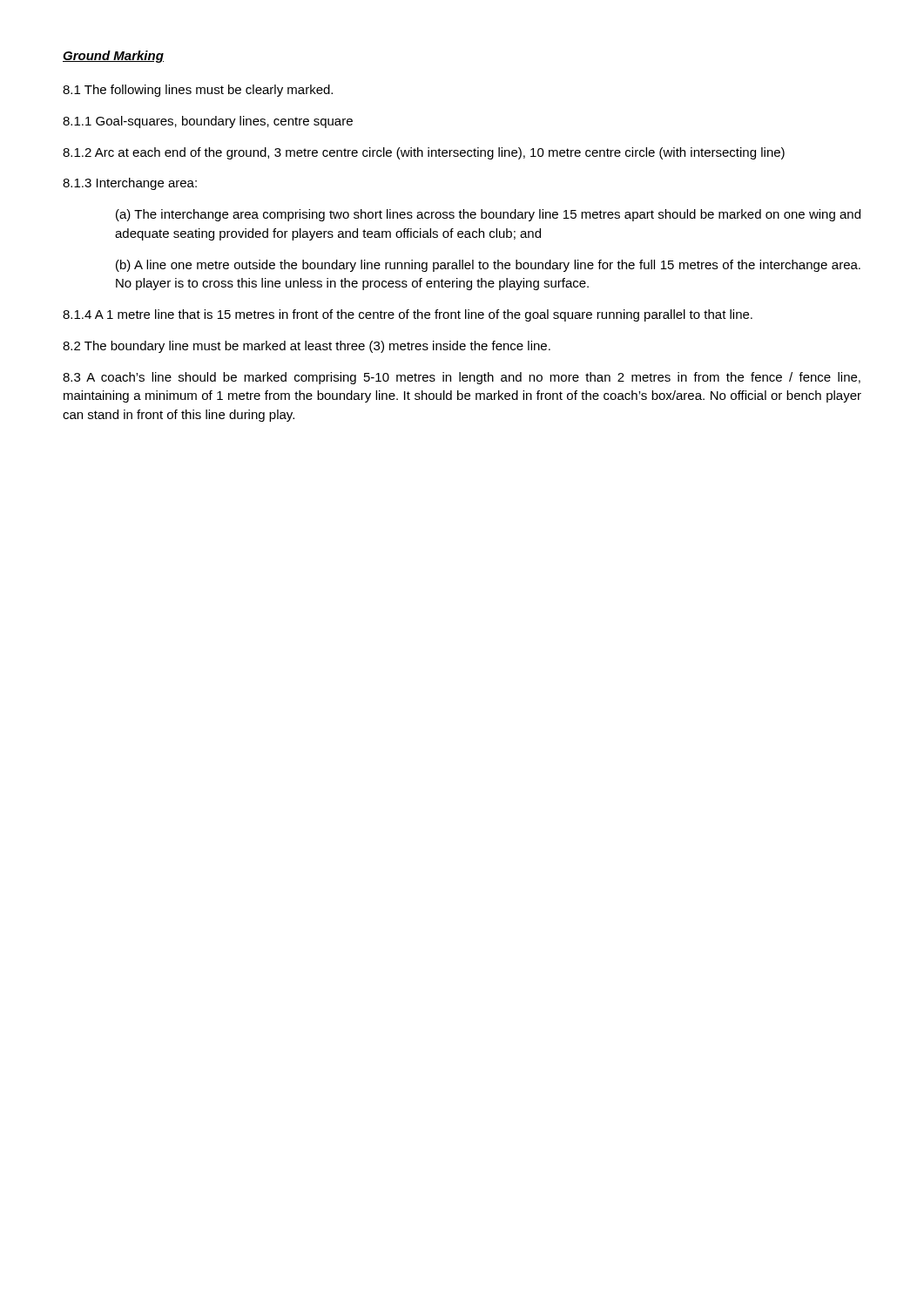Find the text starting "1.1 Goal-squares, boundary lines,"
This screenshot has width=924, height=1307.
(208, 120)
